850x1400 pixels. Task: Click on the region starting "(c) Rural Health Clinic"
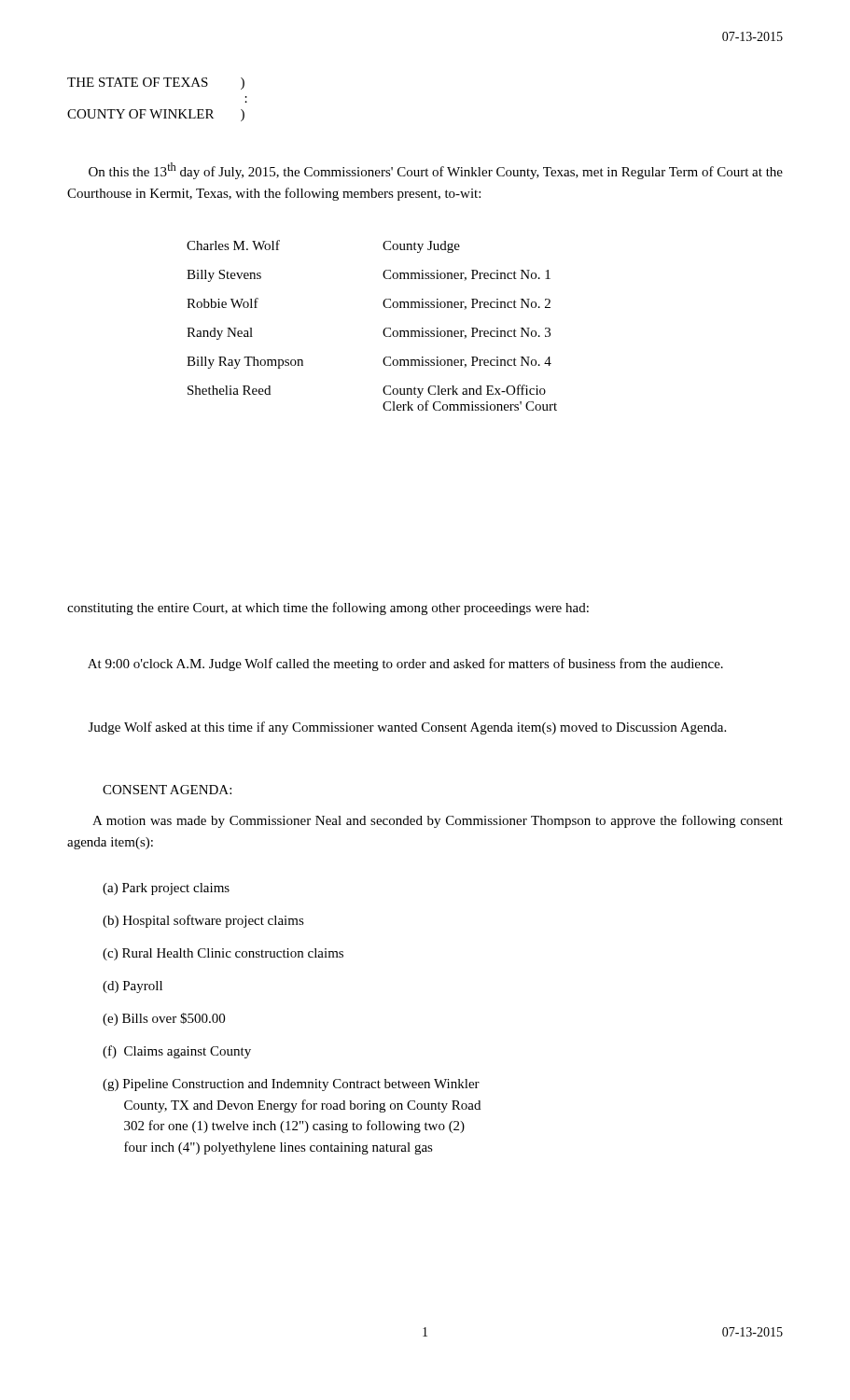tap(223, 953)
